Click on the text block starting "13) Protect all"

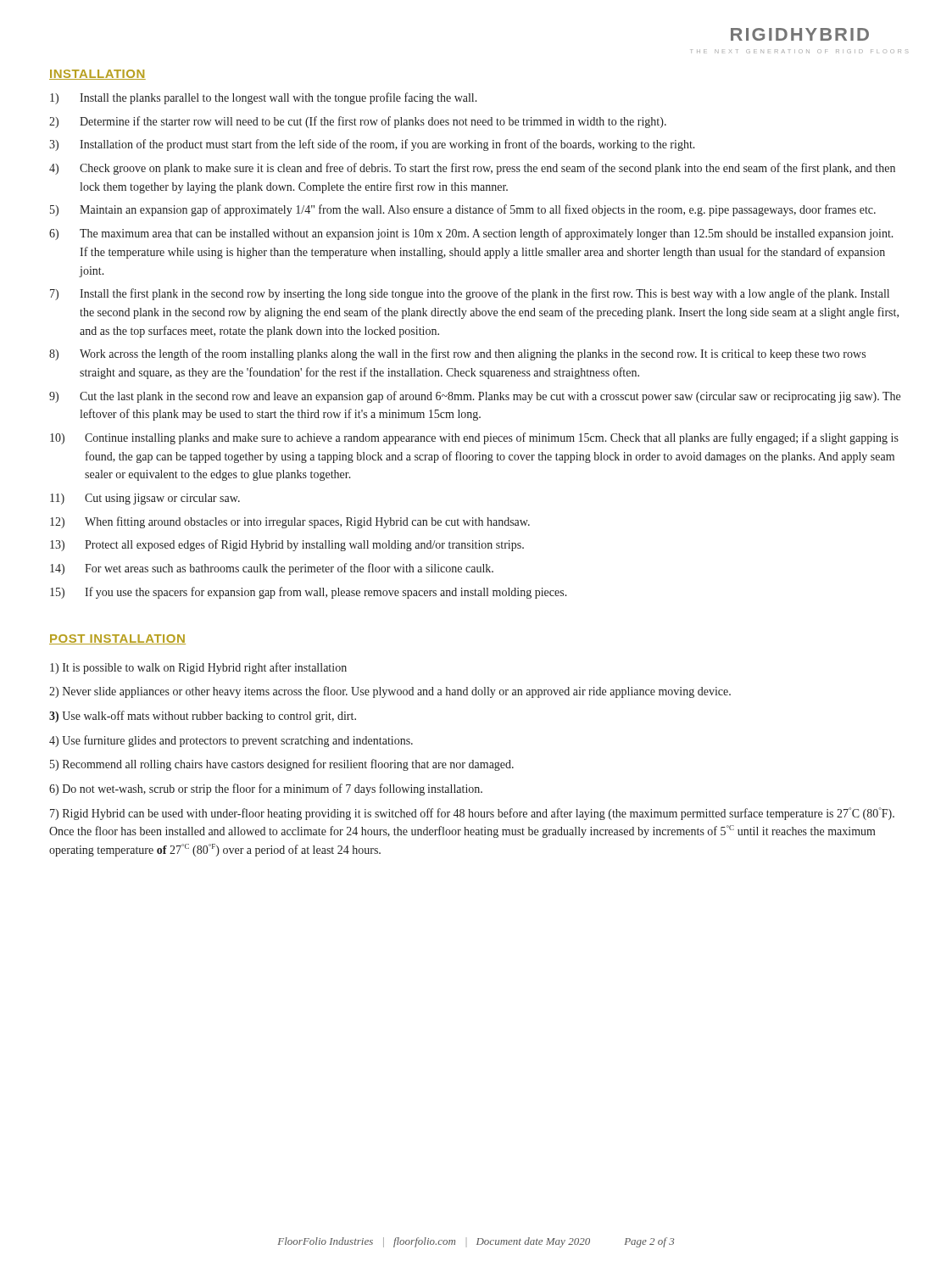(x=476, y=545)
